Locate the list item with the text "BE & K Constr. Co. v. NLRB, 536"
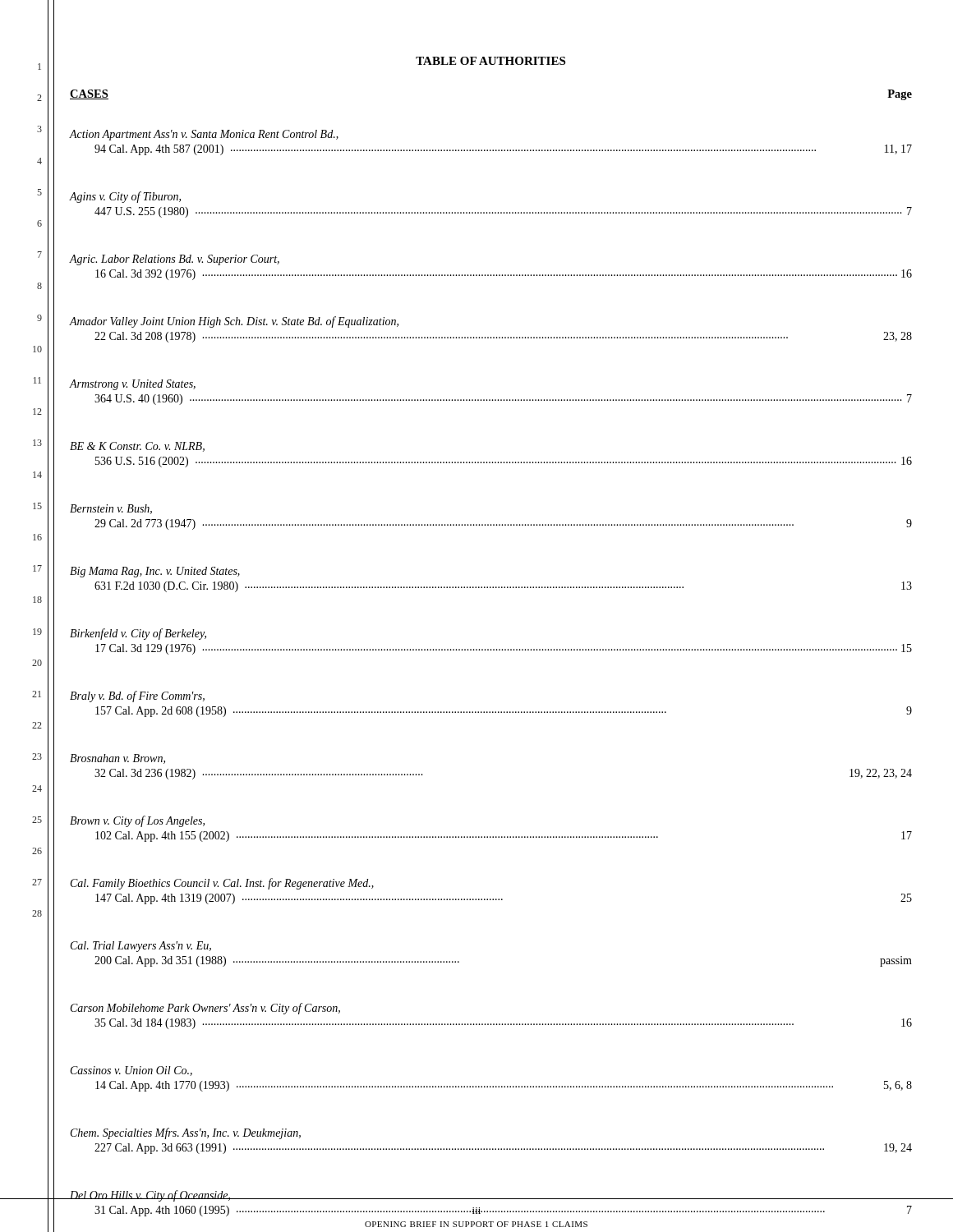Viewport: 953px width, 1232px height. pyautogui.click(x=491, y=454)
